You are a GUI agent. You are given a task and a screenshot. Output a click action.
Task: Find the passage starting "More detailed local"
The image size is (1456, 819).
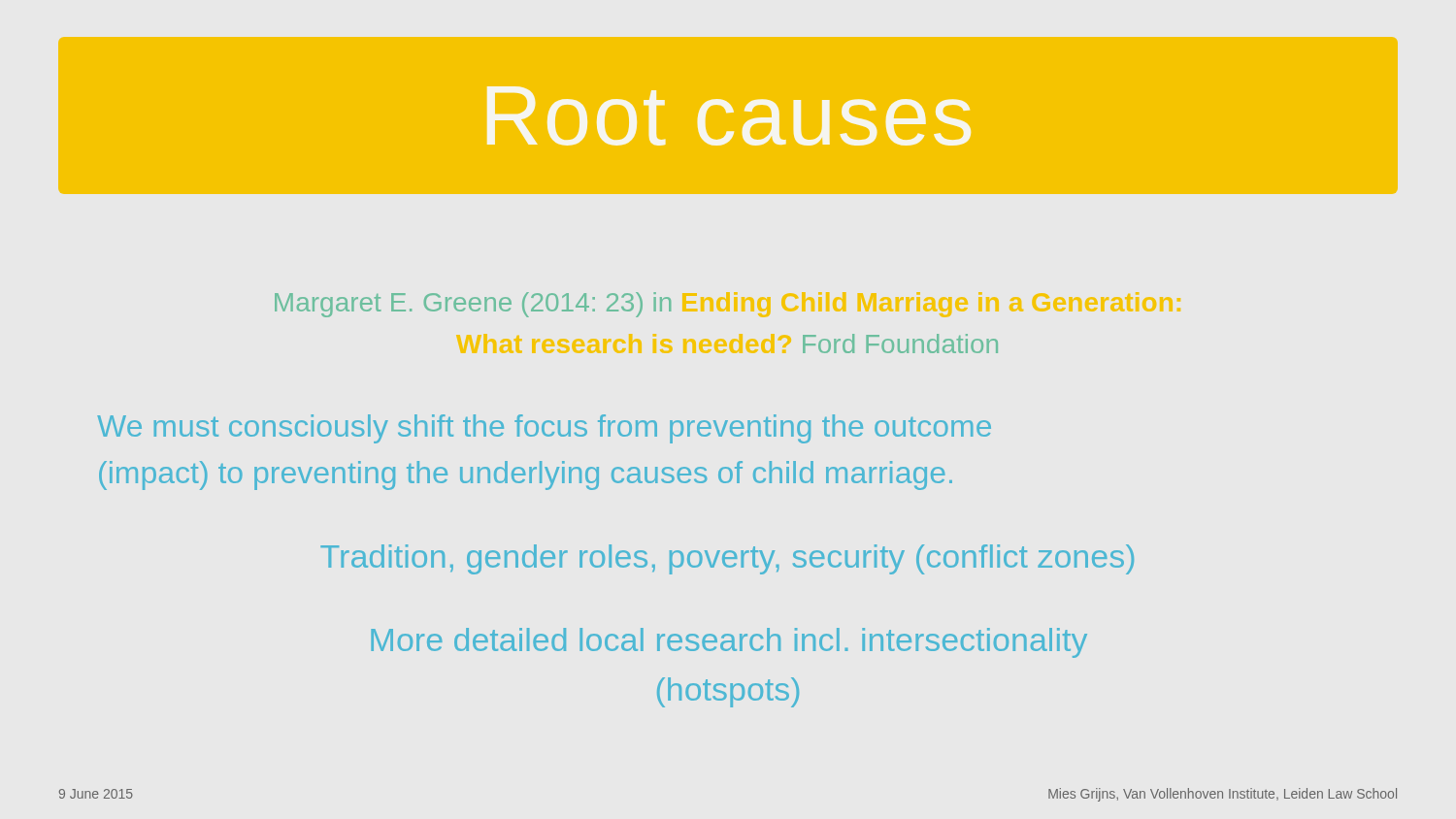coord(728,664)
